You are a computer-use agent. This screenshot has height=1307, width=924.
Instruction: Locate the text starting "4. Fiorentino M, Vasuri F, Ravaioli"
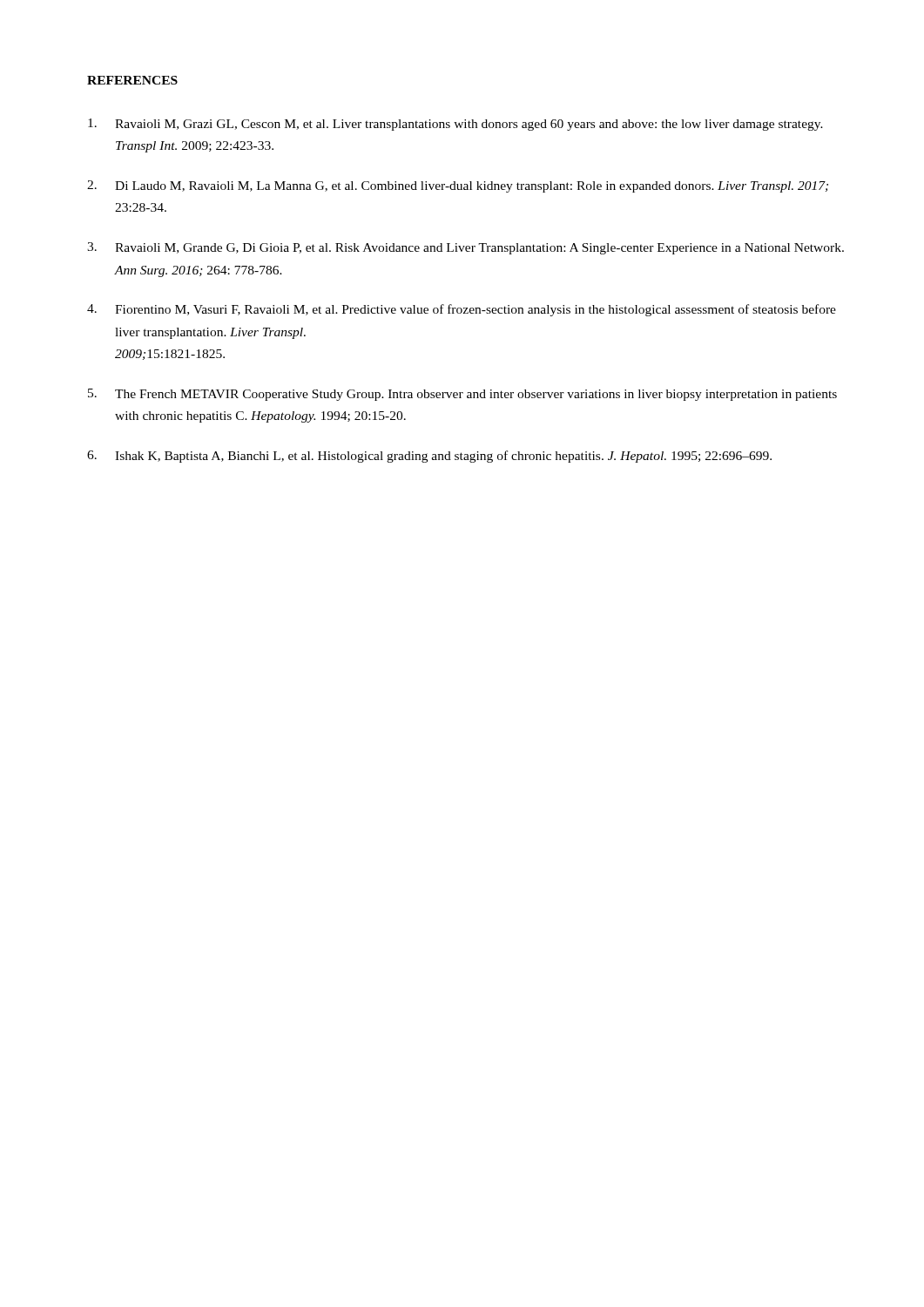(x=462, y=310)
